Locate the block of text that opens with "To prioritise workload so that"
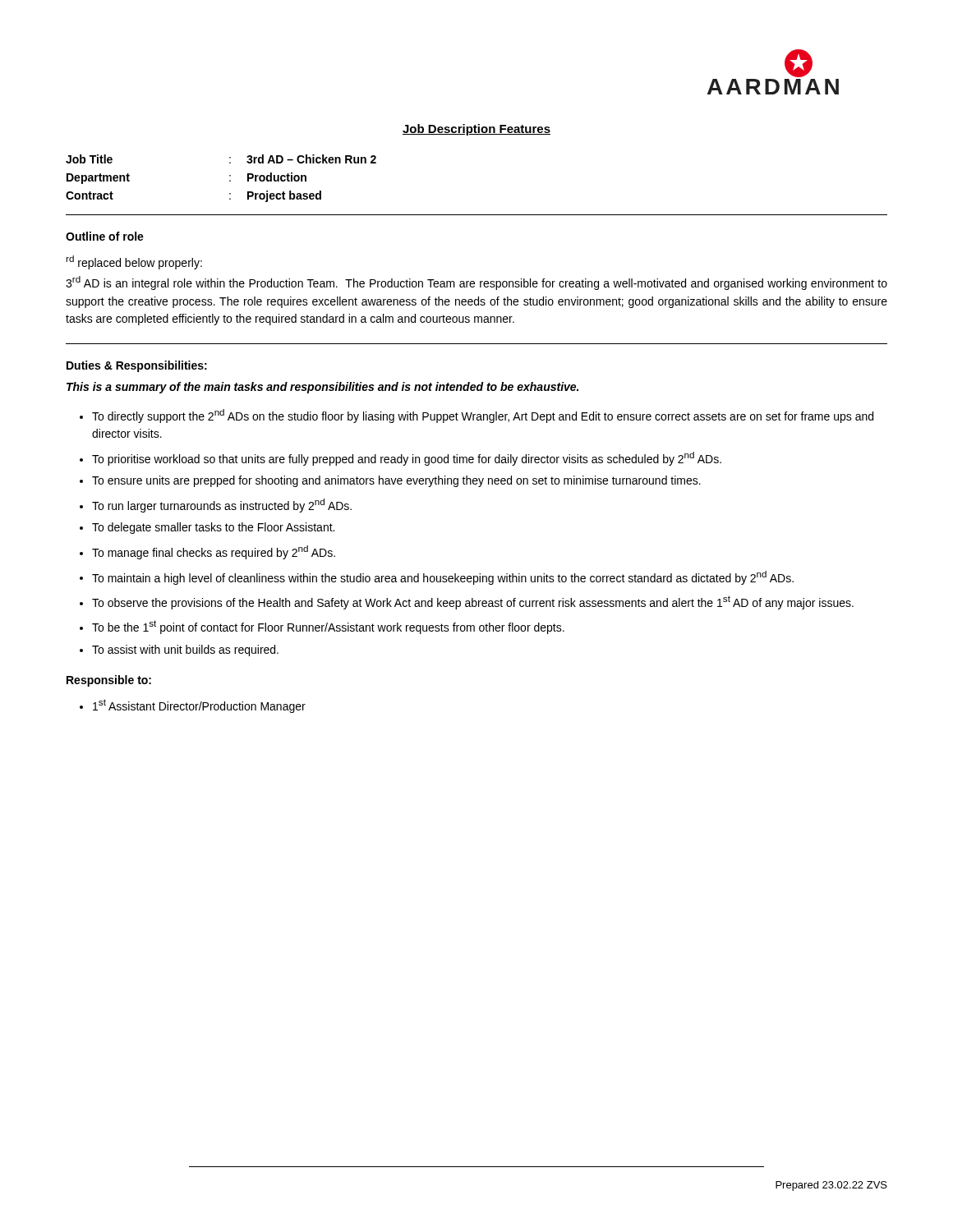The image size is (953, 1232). coord(407,457)
